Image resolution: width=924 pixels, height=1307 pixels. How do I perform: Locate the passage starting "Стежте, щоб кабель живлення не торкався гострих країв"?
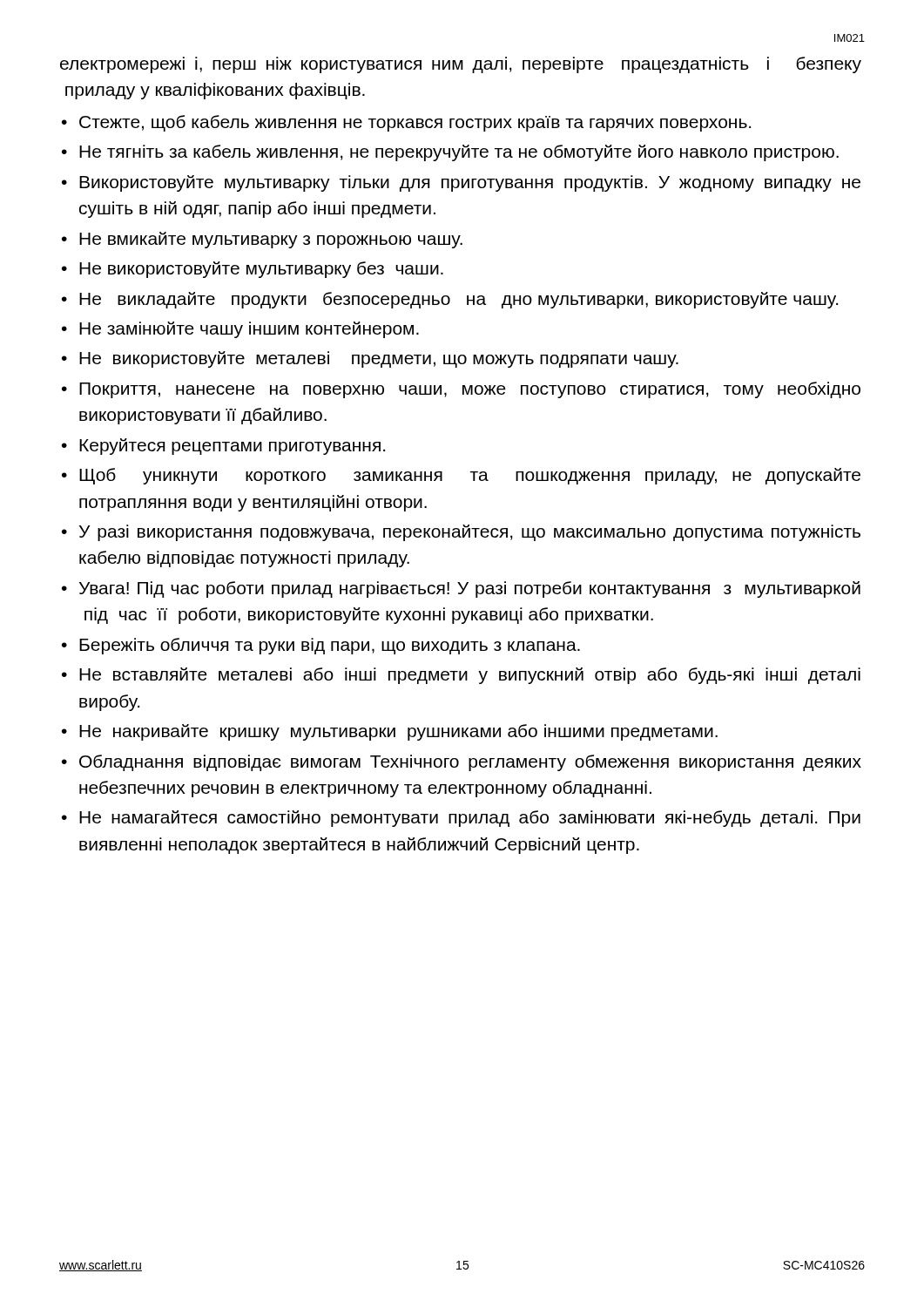point(415,121)
